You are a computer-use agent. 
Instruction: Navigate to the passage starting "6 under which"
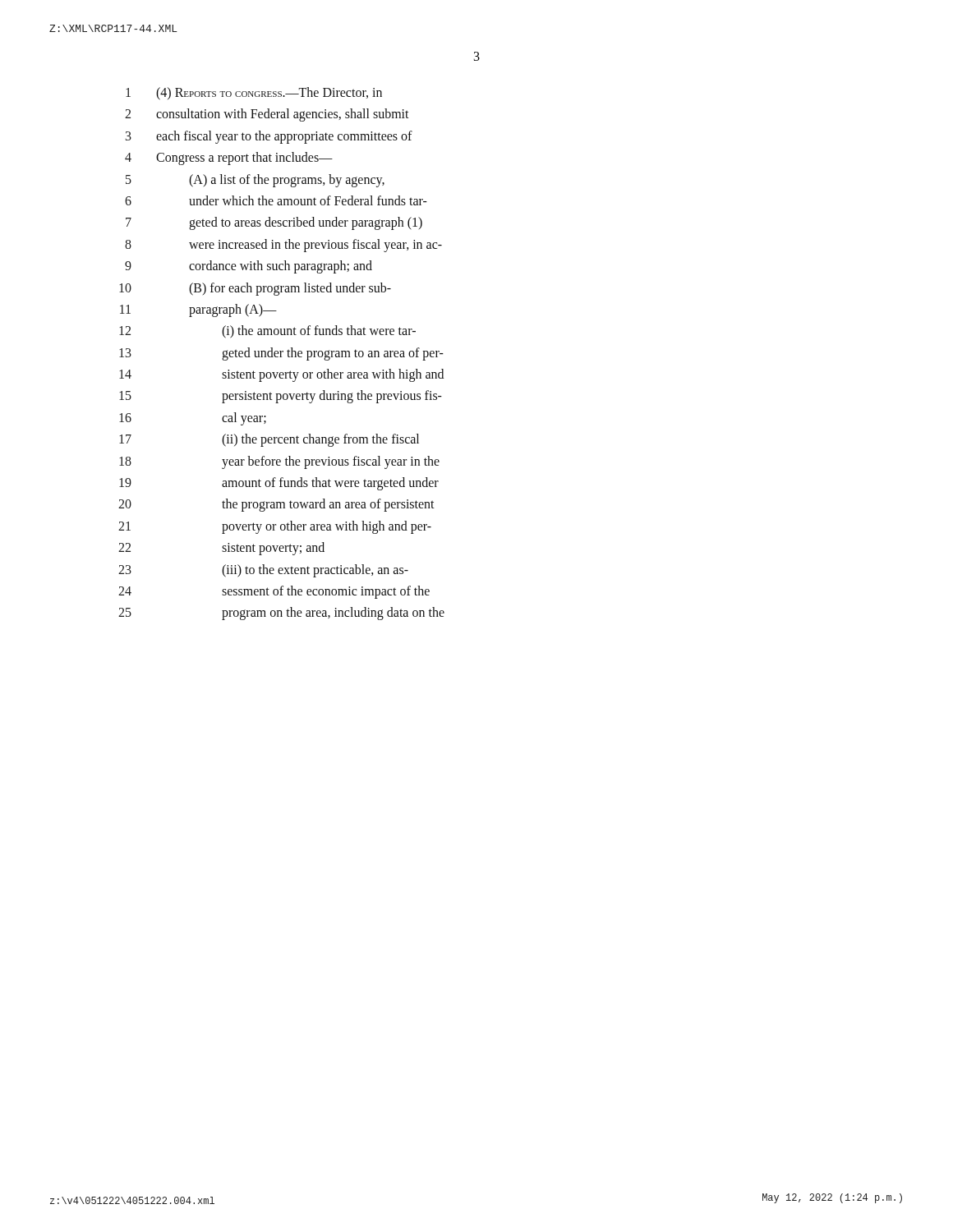tap(276, 200)
